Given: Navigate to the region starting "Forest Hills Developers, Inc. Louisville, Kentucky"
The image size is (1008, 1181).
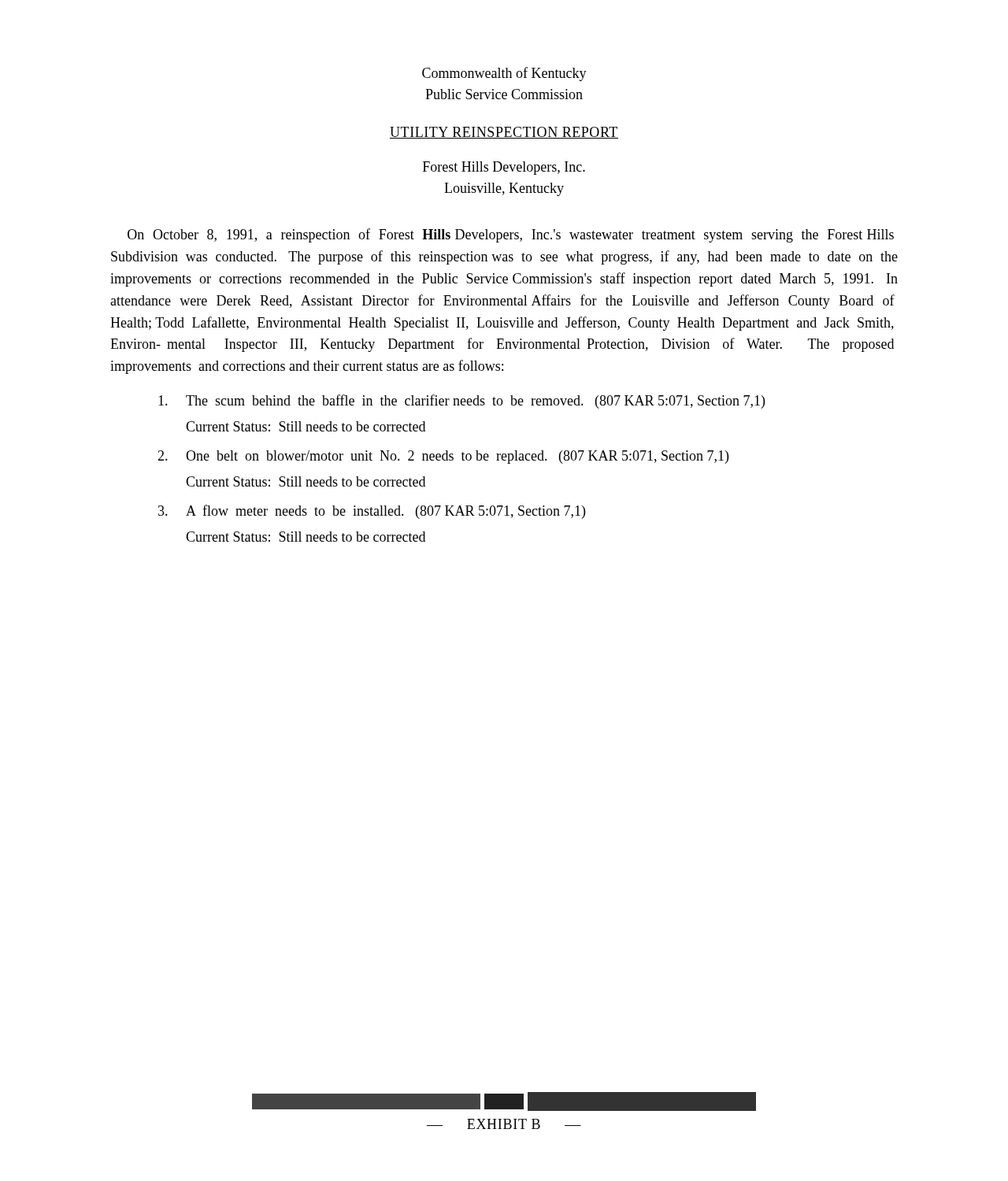Looking at the screenshot, I should 504,178.
